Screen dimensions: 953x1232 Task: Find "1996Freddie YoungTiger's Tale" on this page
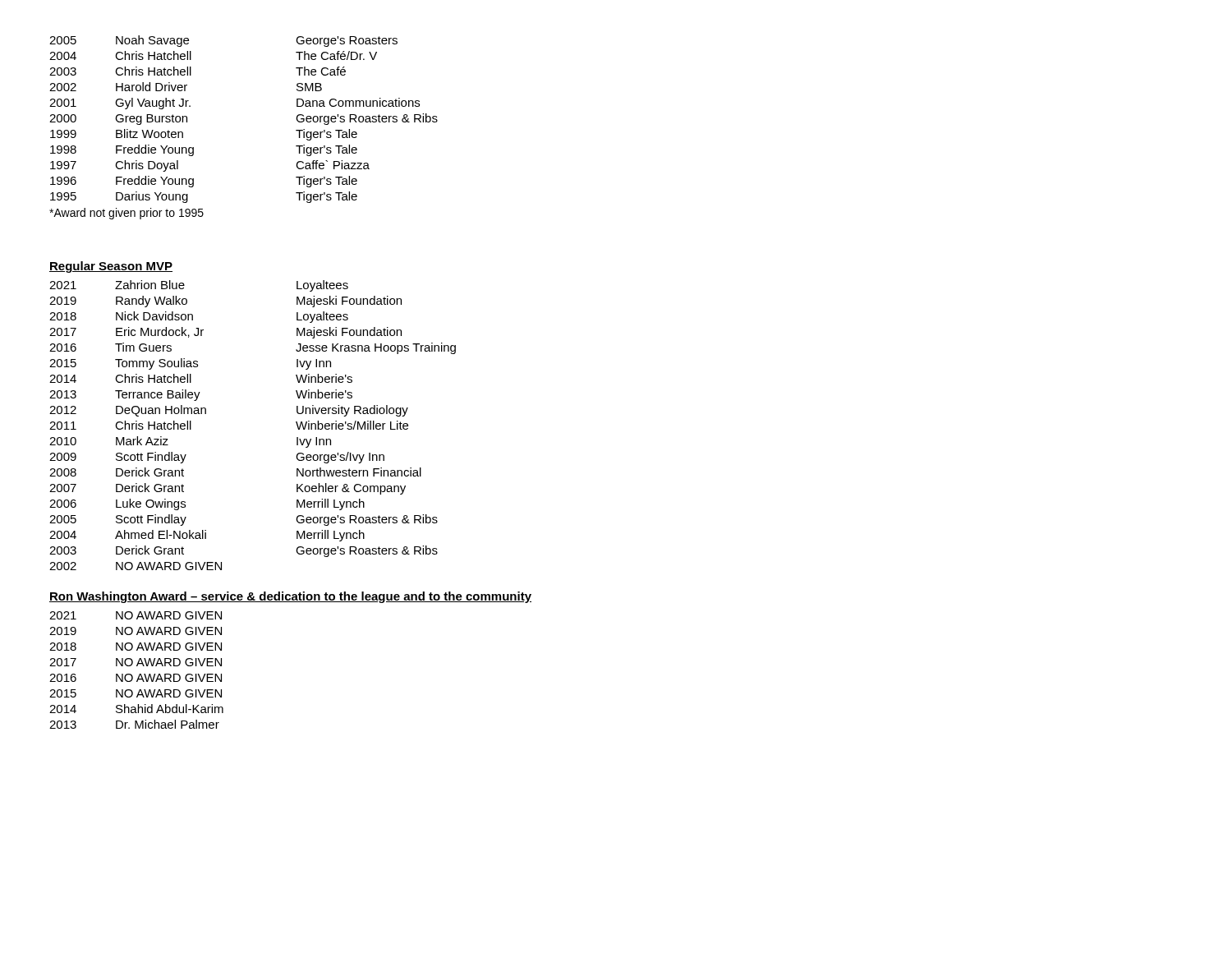click(329, 180)
